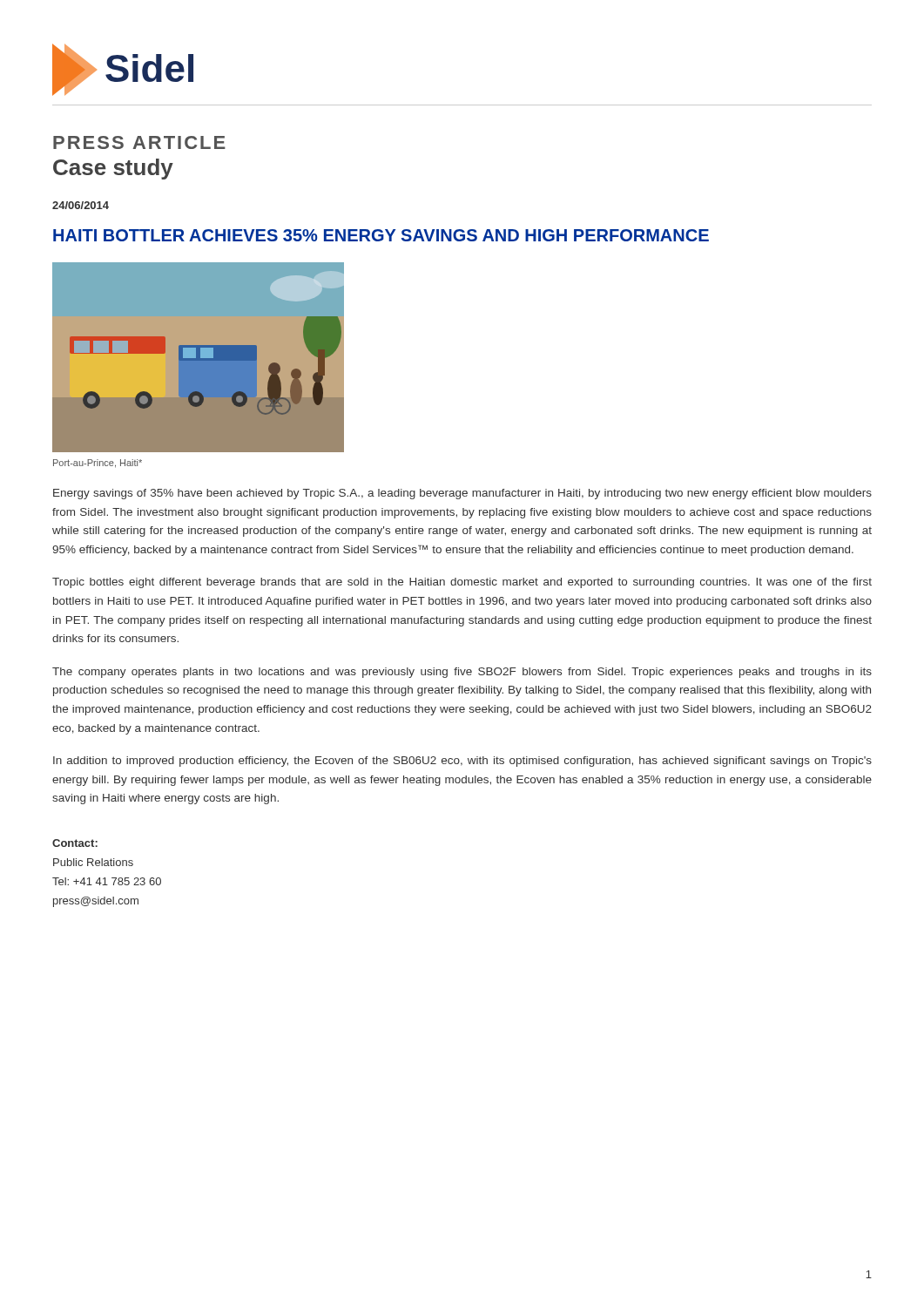924x1307 pixels.
Task: Click on the logo
Action: [x=462, y=70]
